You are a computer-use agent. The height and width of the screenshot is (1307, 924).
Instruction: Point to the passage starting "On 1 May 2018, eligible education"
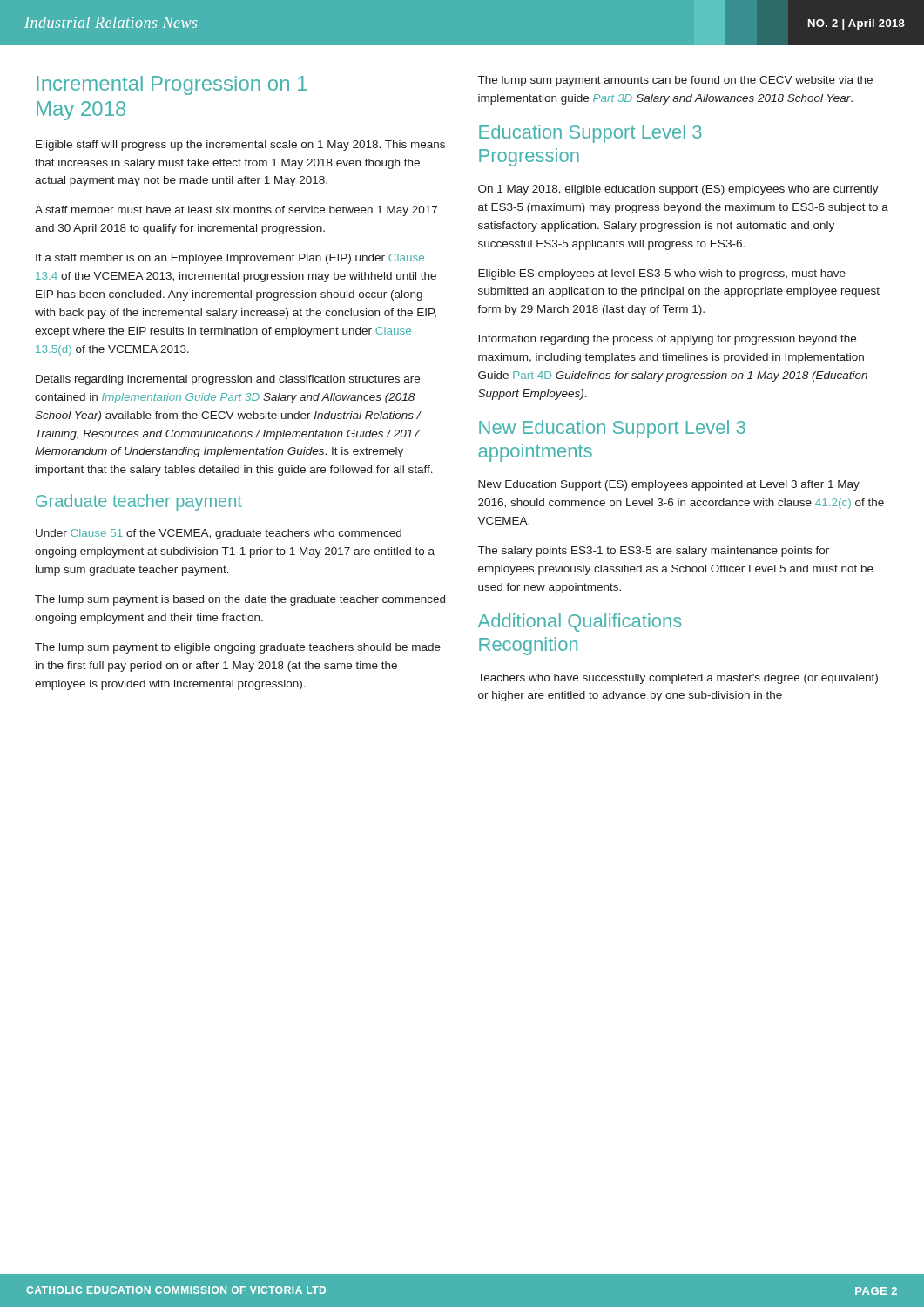pos(683,216)
